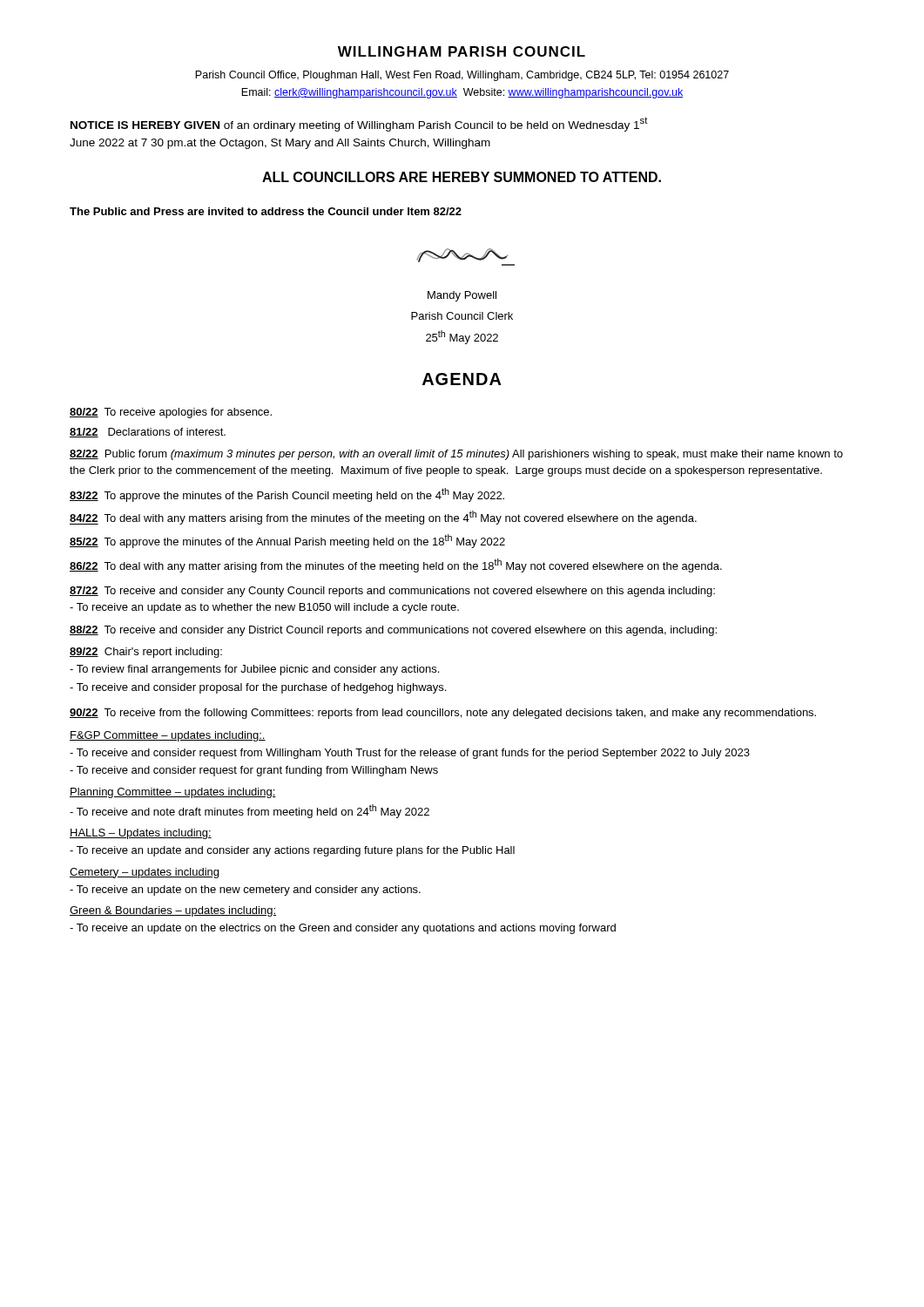Find the list item with the text "81/22 Declarations of interest."

148,432
